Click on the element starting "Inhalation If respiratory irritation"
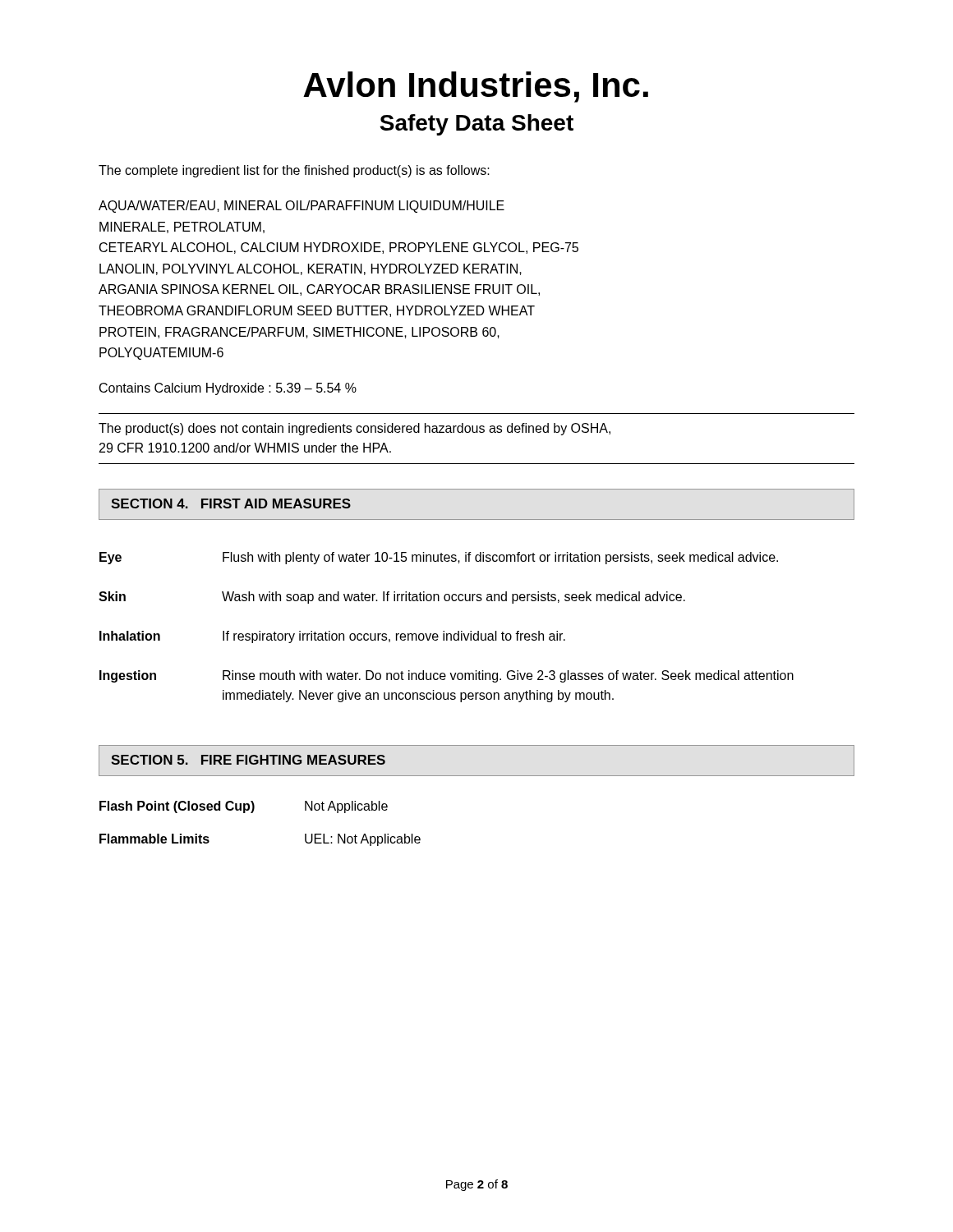The width and height of the screenshot is (953, 1232). pyautogui.click(x=476, y=641)
